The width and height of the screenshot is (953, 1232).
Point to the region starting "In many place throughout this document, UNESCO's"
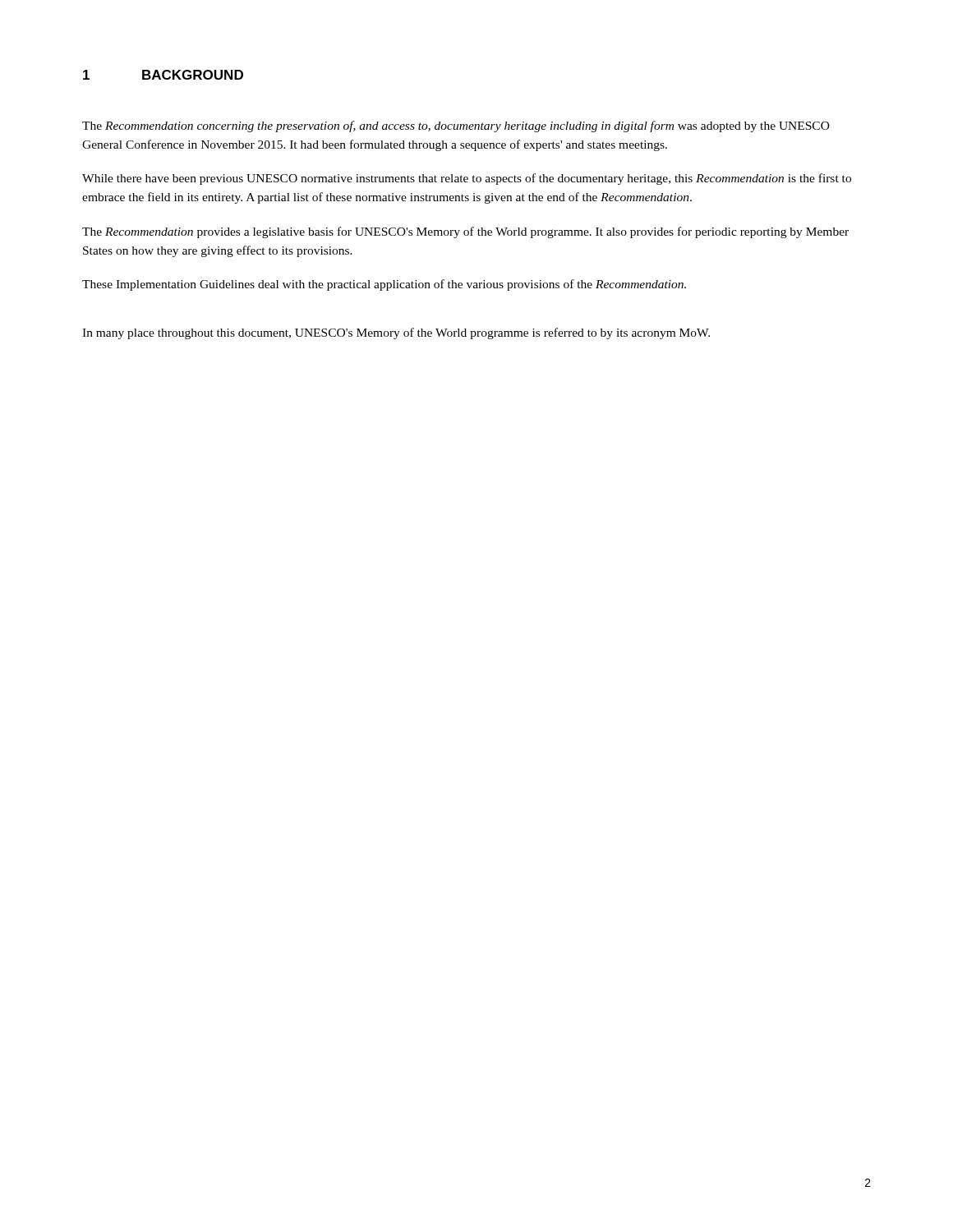click(x=396, y=333)
